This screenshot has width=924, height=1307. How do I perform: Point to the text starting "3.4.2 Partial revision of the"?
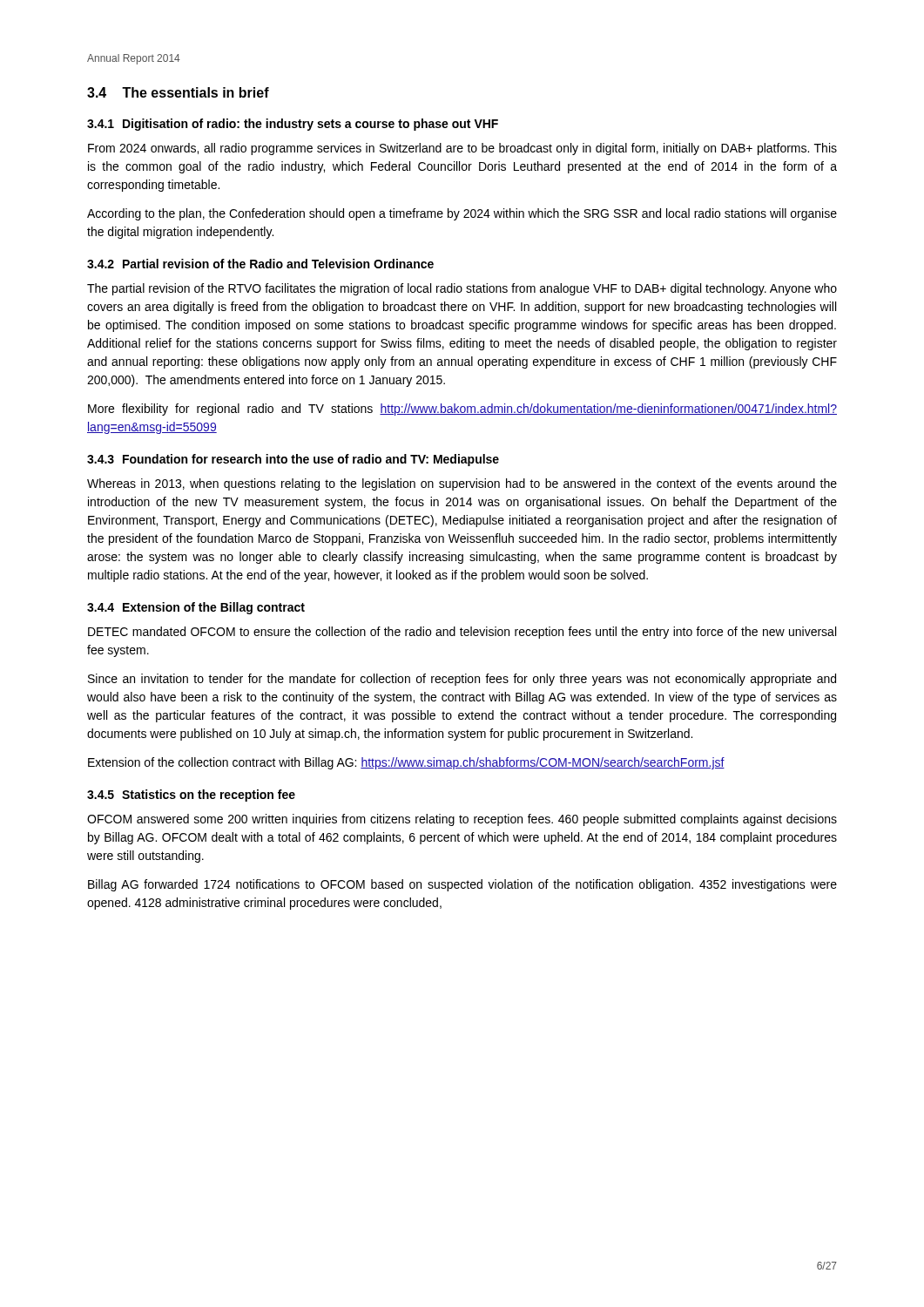click(x=261, y=264)
